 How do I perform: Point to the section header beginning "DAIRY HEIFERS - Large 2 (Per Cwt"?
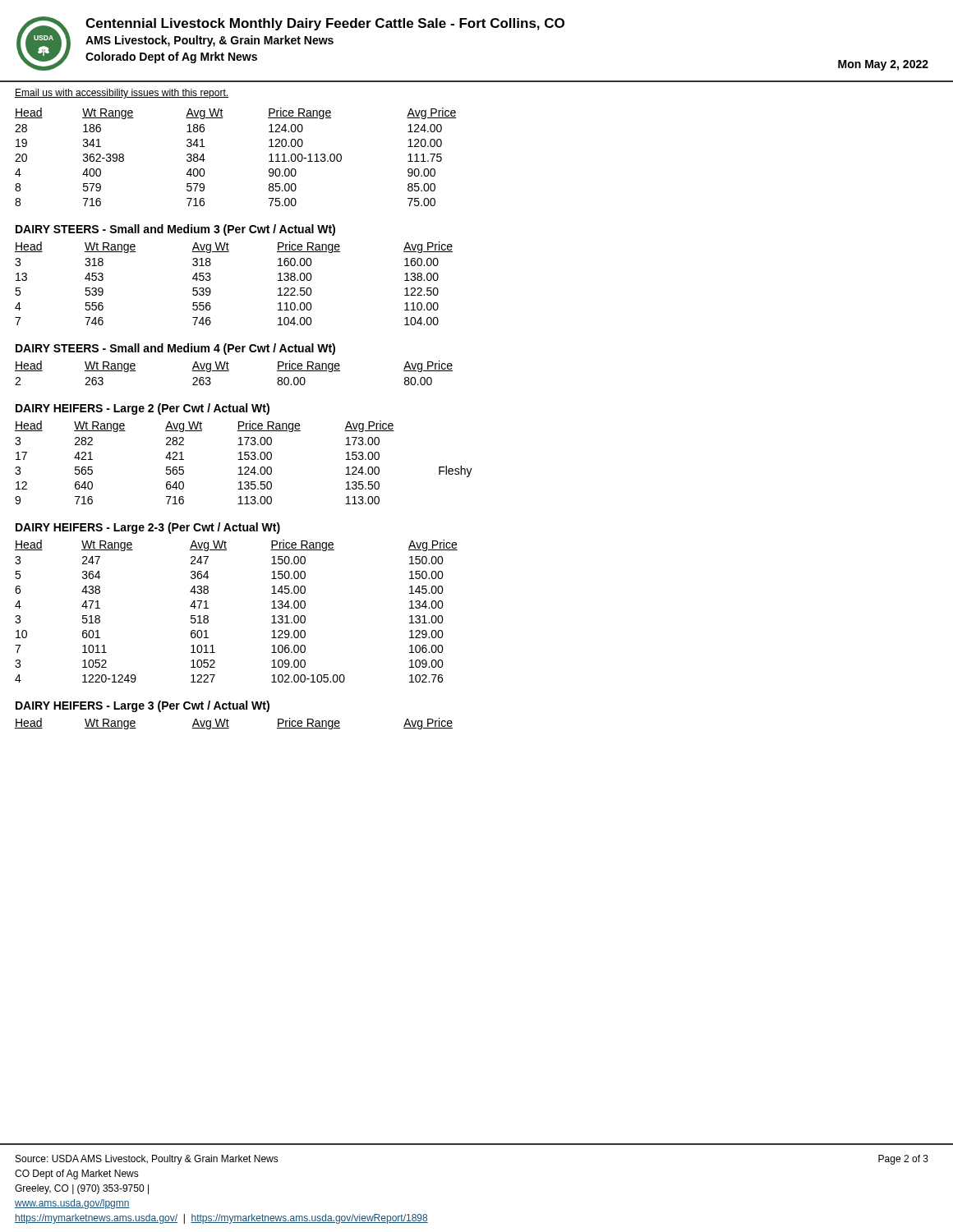(x=142, y=408)
